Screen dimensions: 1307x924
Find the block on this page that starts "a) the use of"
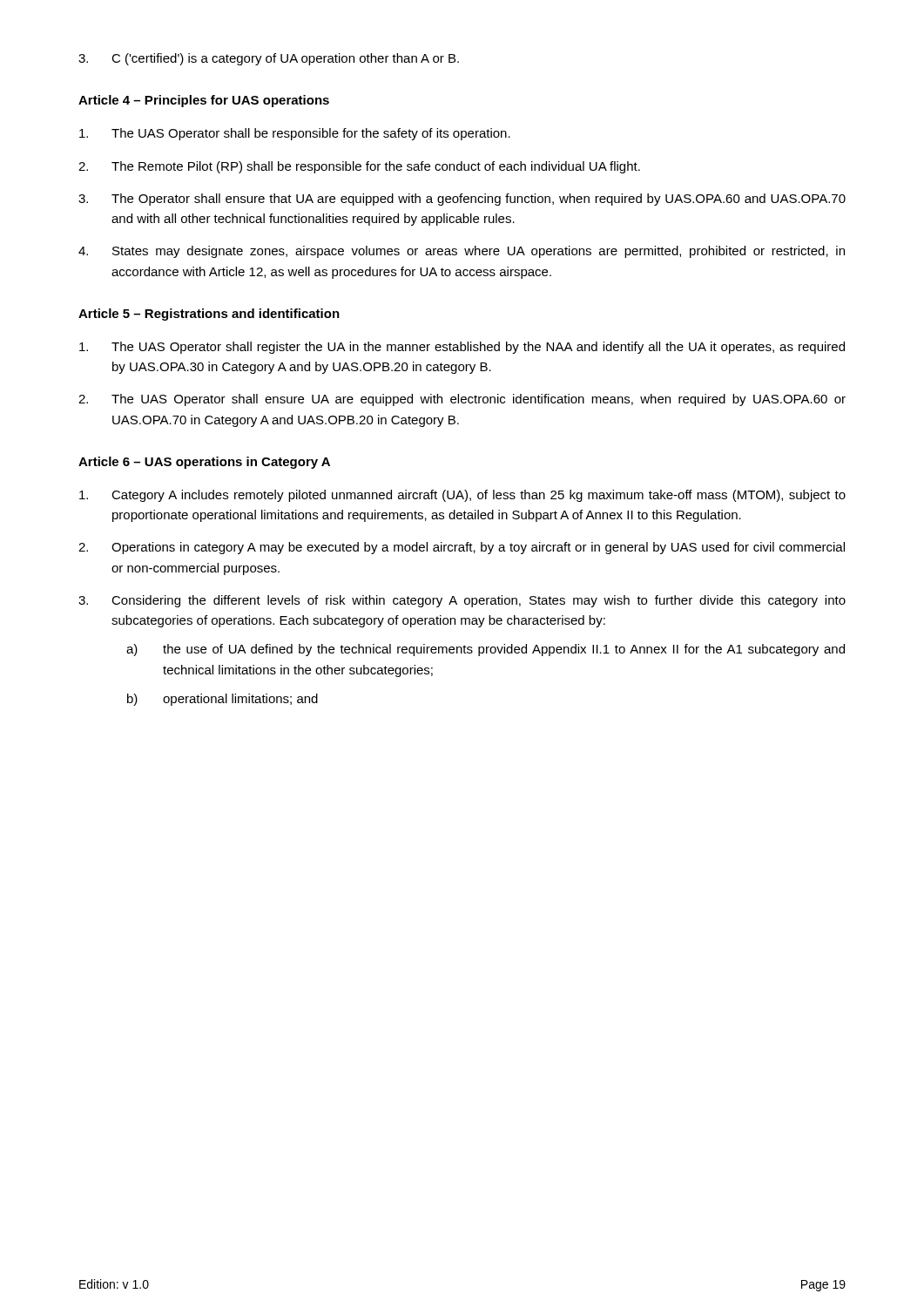point(486,659)
